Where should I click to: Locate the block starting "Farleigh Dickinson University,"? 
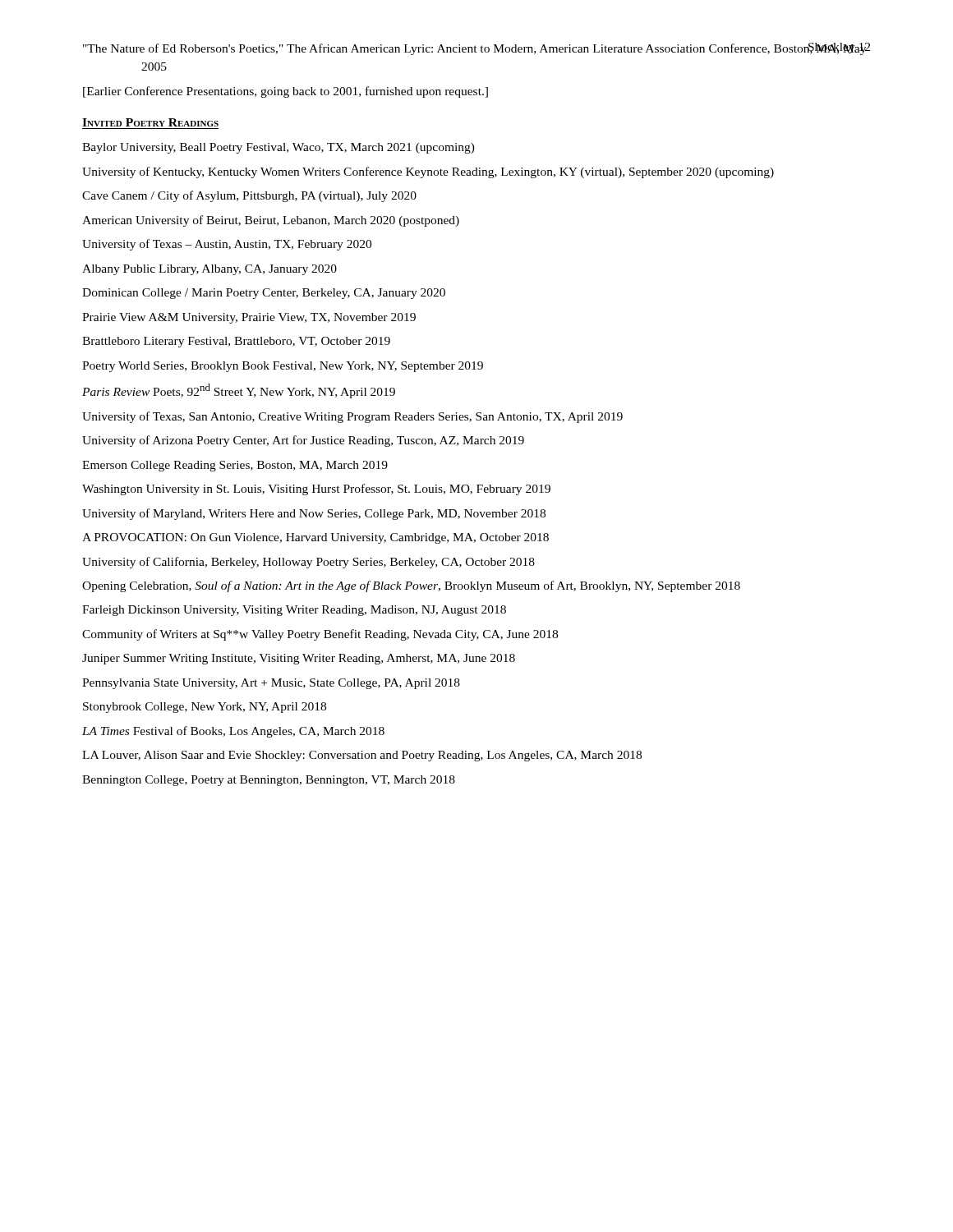pyautogui.click(x=294, y=609)
